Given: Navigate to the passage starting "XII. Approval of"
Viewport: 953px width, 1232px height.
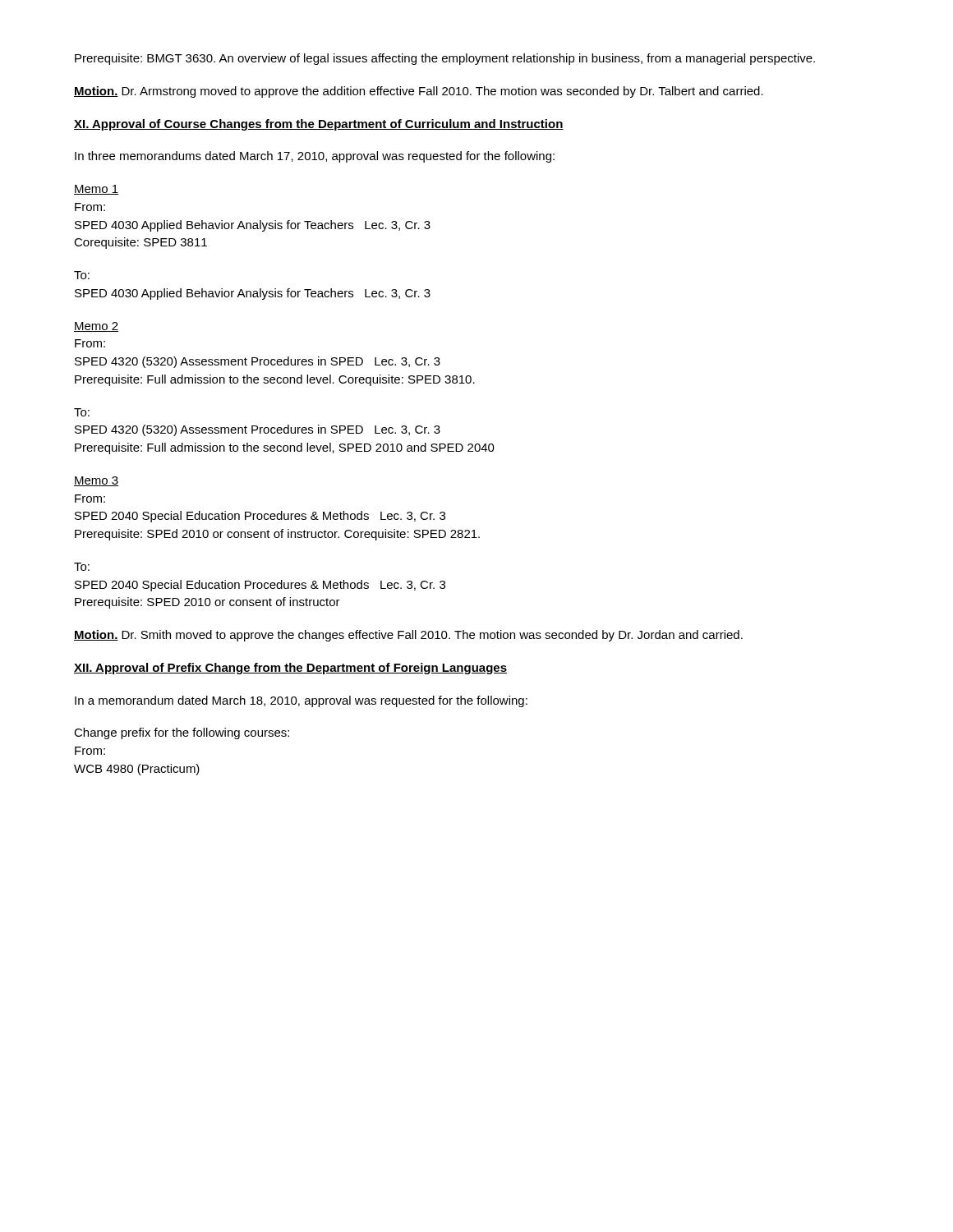Looking at the screenshot, I should click(x=476, y=667).
